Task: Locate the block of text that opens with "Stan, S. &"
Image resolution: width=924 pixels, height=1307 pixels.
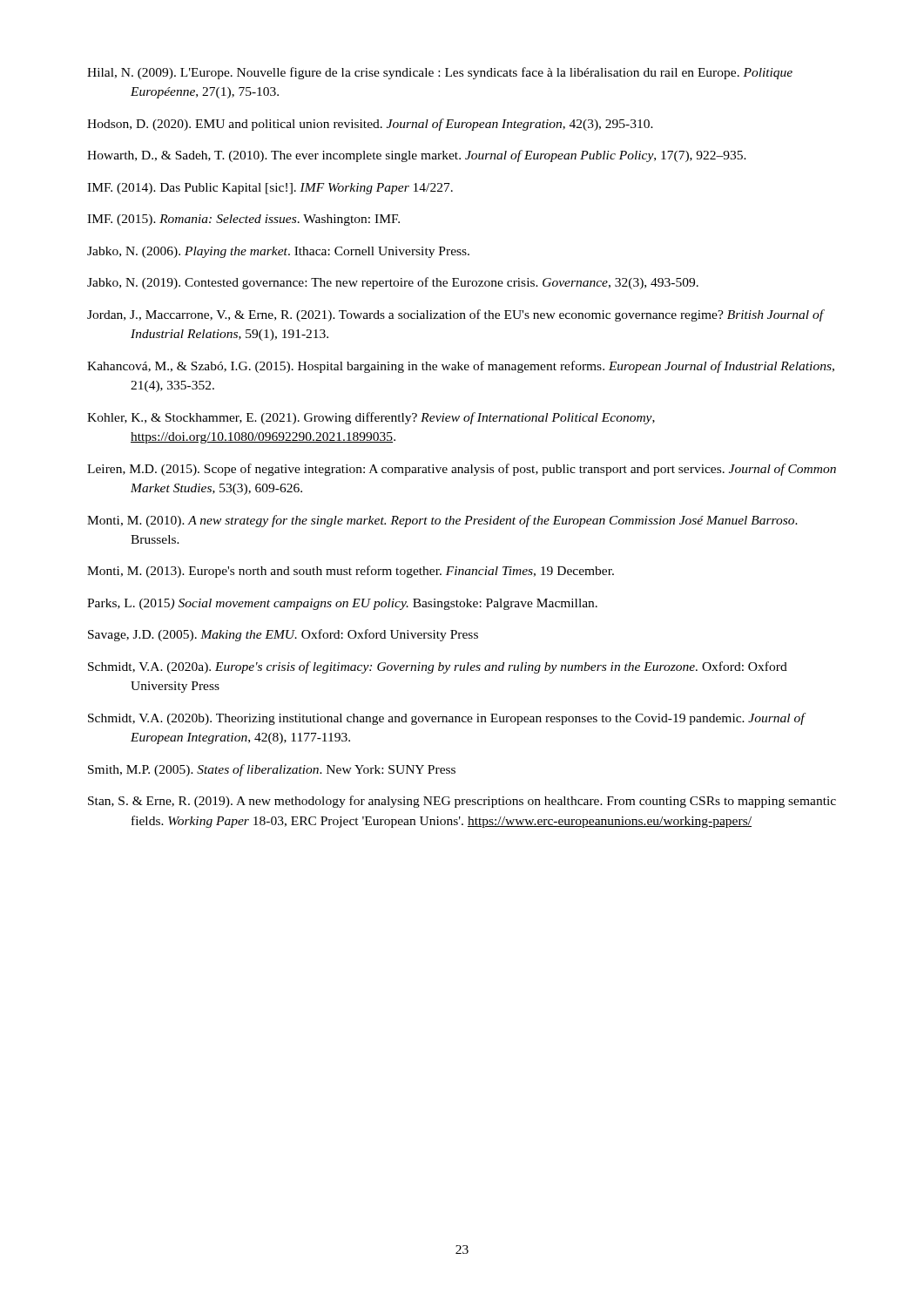Action: (462, 810)
